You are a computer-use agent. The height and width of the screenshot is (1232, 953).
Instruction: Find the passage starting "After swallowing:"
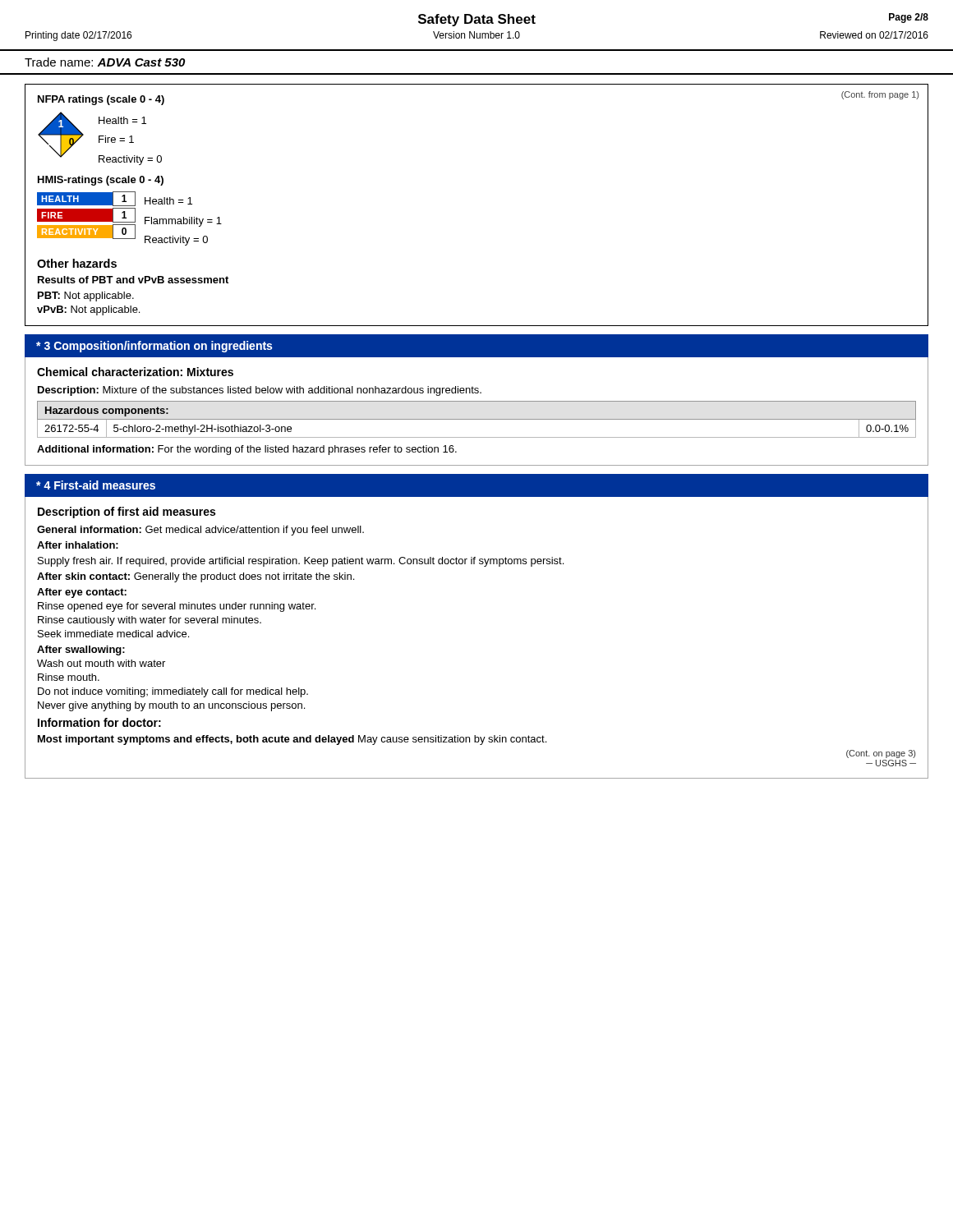(81, 650)
